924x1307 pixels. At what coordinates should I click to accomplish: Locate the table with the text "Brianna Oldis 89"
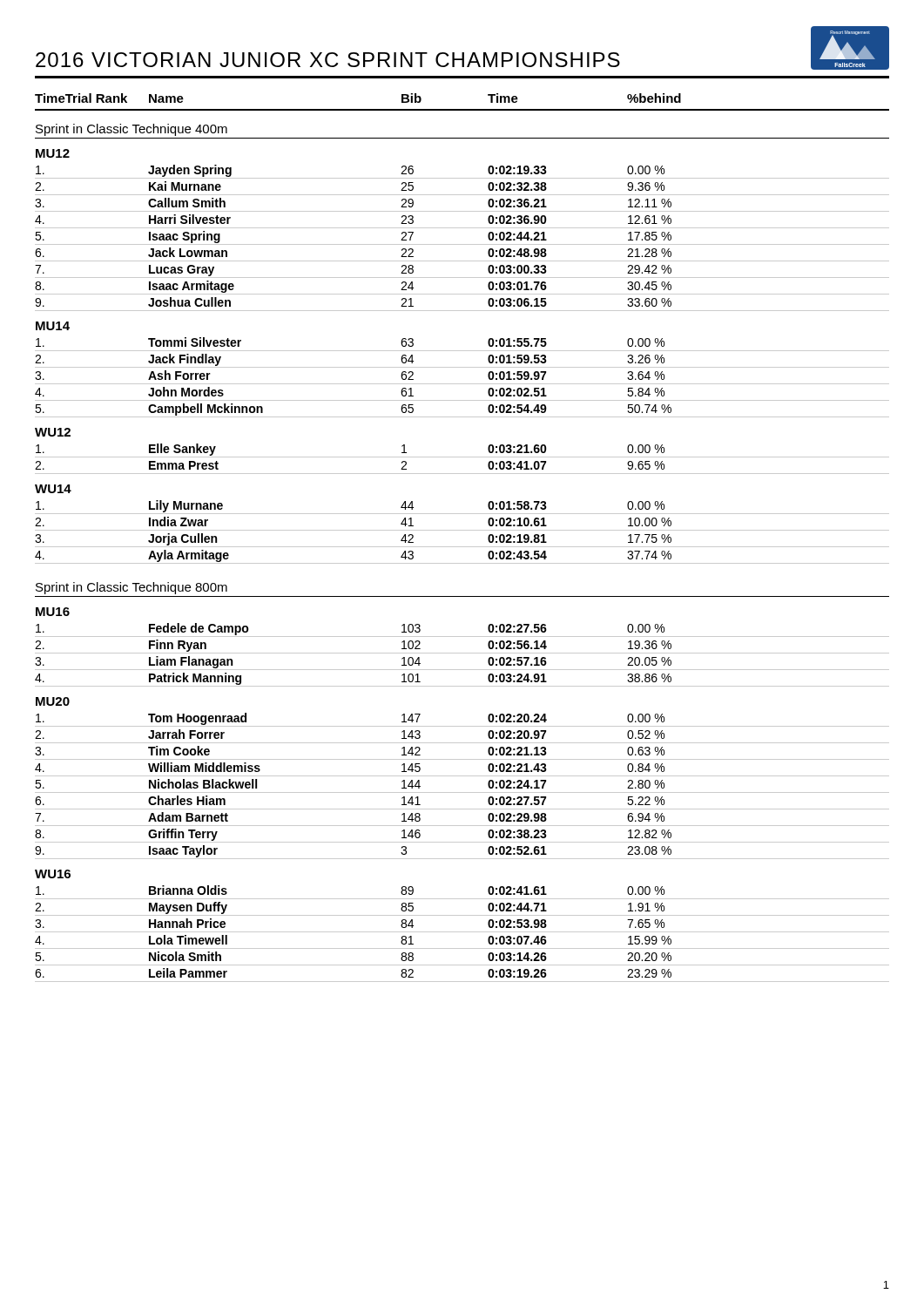pos(462,932)
